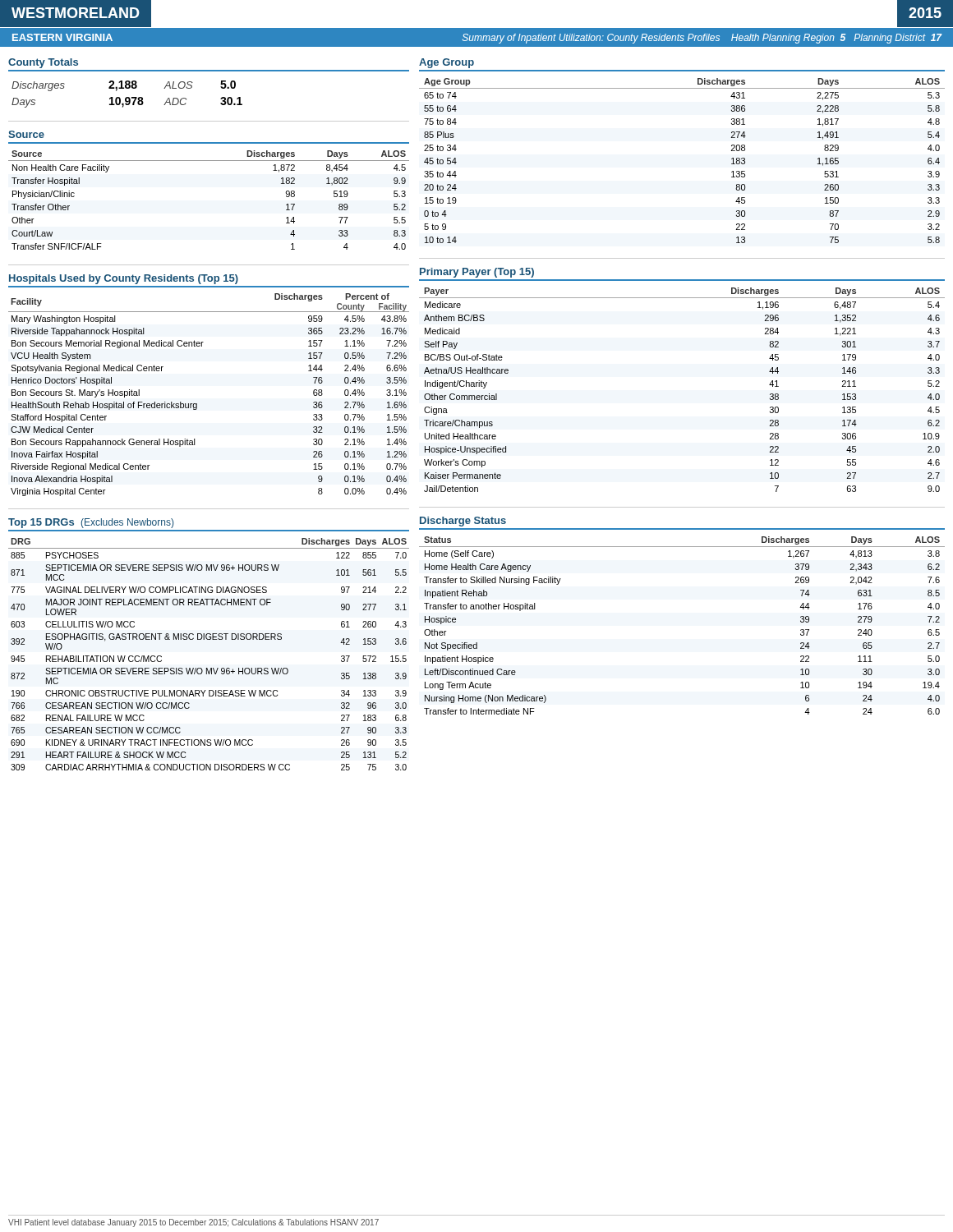This screenshot has height=1232, width=953.
Task: Select the table that reads "MAJOR JOINT REPLACEMENT OR"
Action: click(209, 654)
